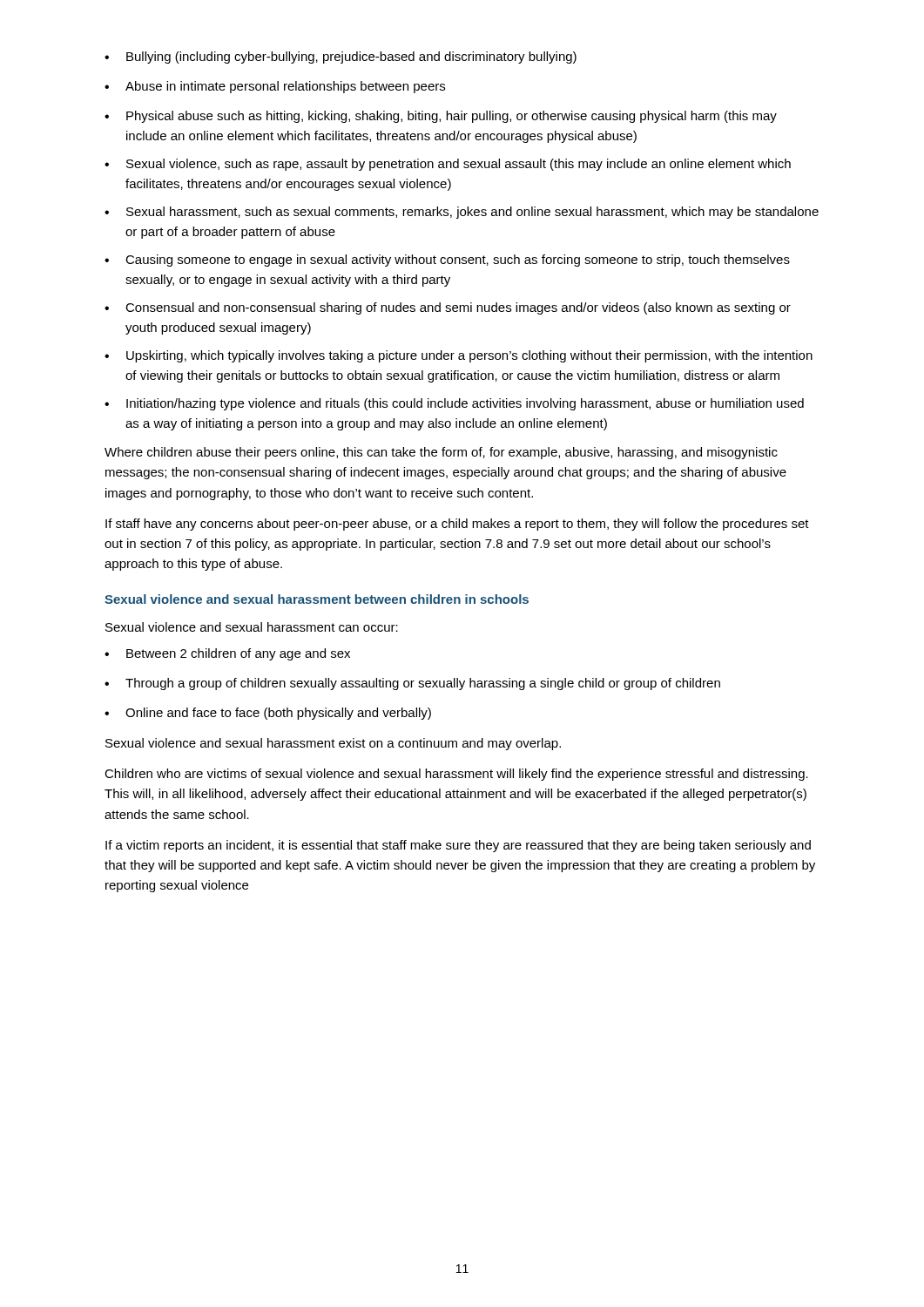Navigate to the passage starting "• Physical abuse such"

tap(462, 126)
